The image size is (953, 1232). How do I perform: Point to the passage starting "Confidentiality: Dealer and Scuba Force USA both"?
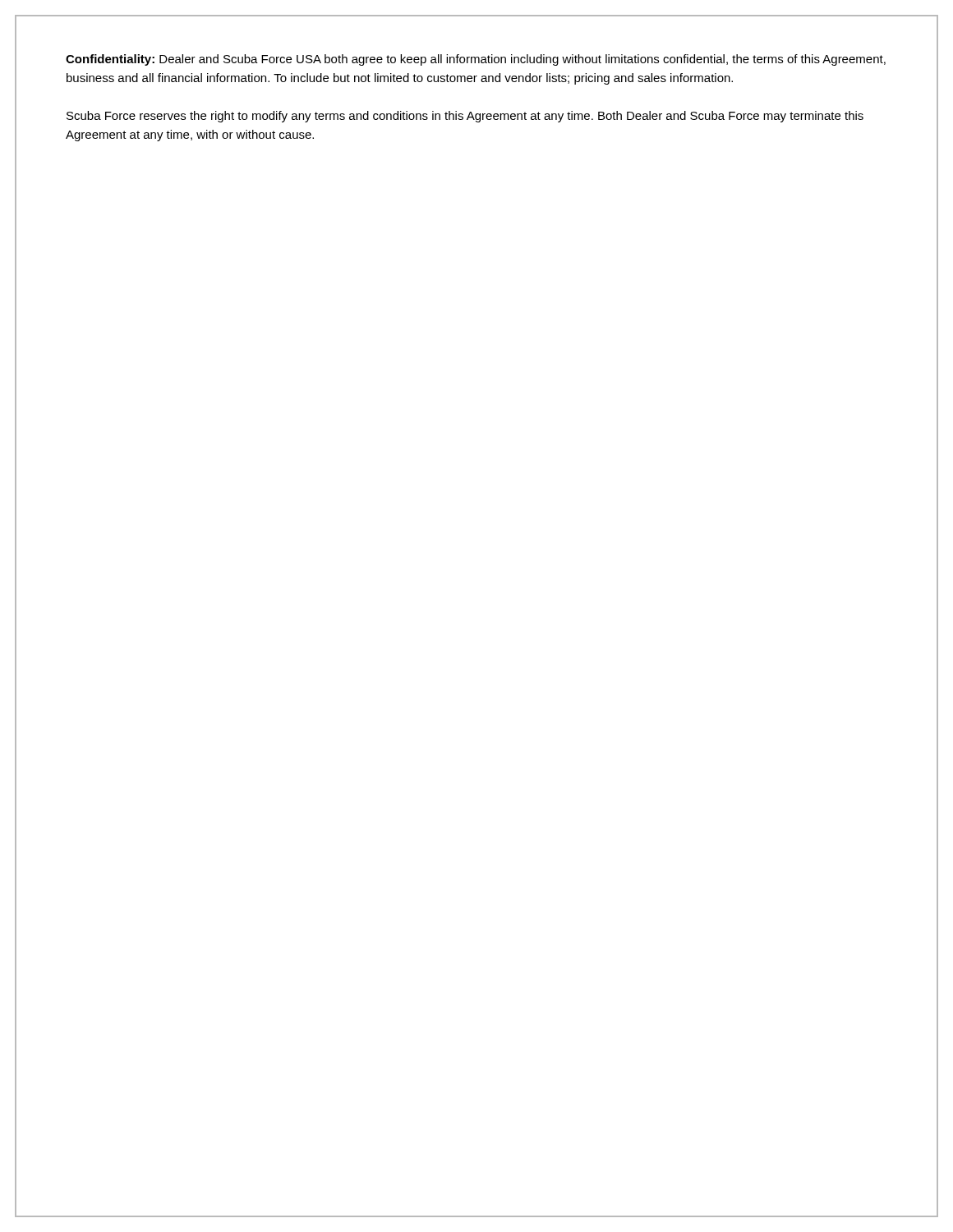476,68
